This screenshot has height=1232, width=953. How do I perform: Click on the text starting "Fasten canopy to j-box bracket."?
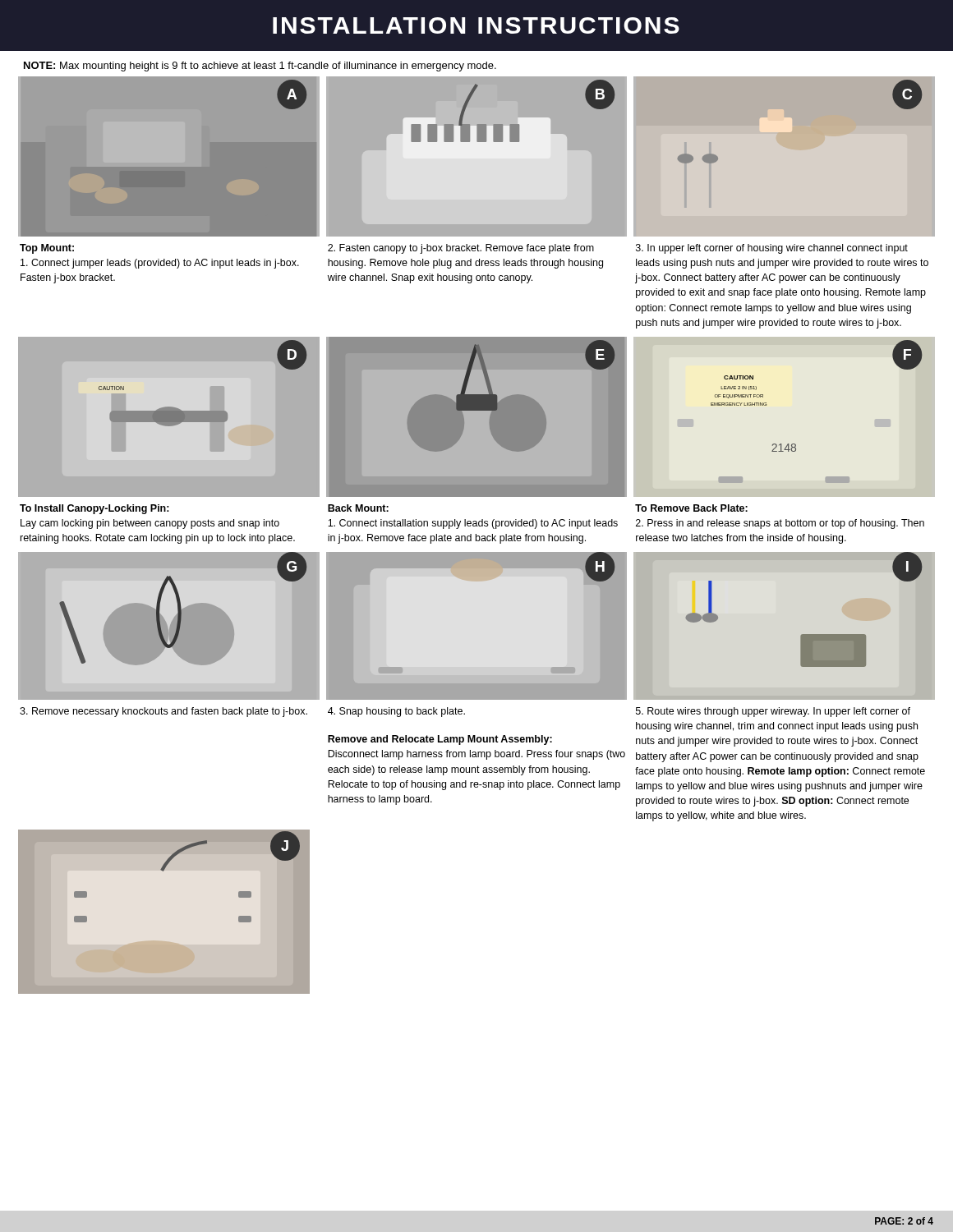coord(466,263)
